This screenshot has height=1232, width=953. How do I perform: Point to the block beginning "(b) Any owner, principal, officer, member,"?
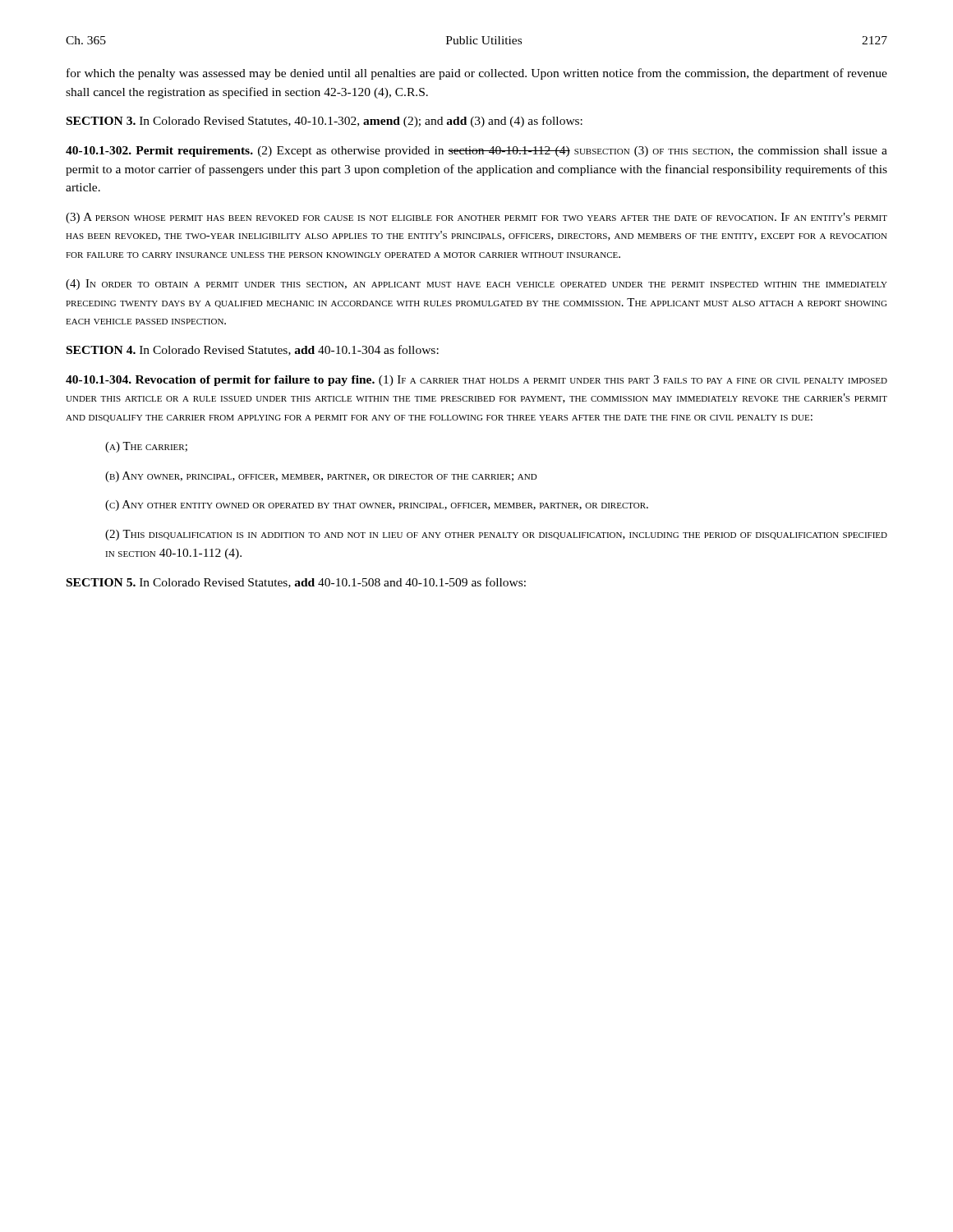tap(496, 475)
